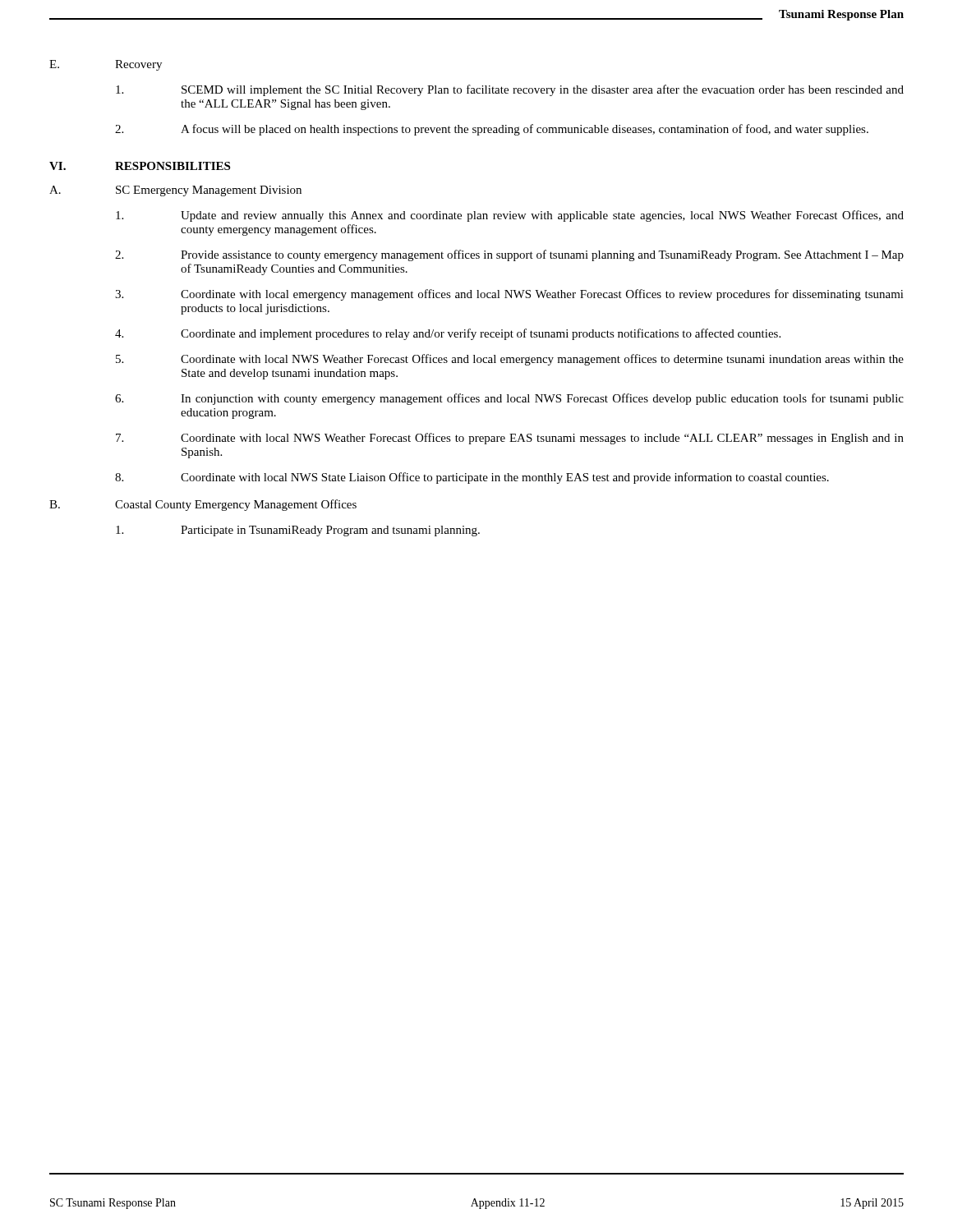Find the list item that reads "5. Coordinate with local NWS Weather"

[x=509, y=366]
